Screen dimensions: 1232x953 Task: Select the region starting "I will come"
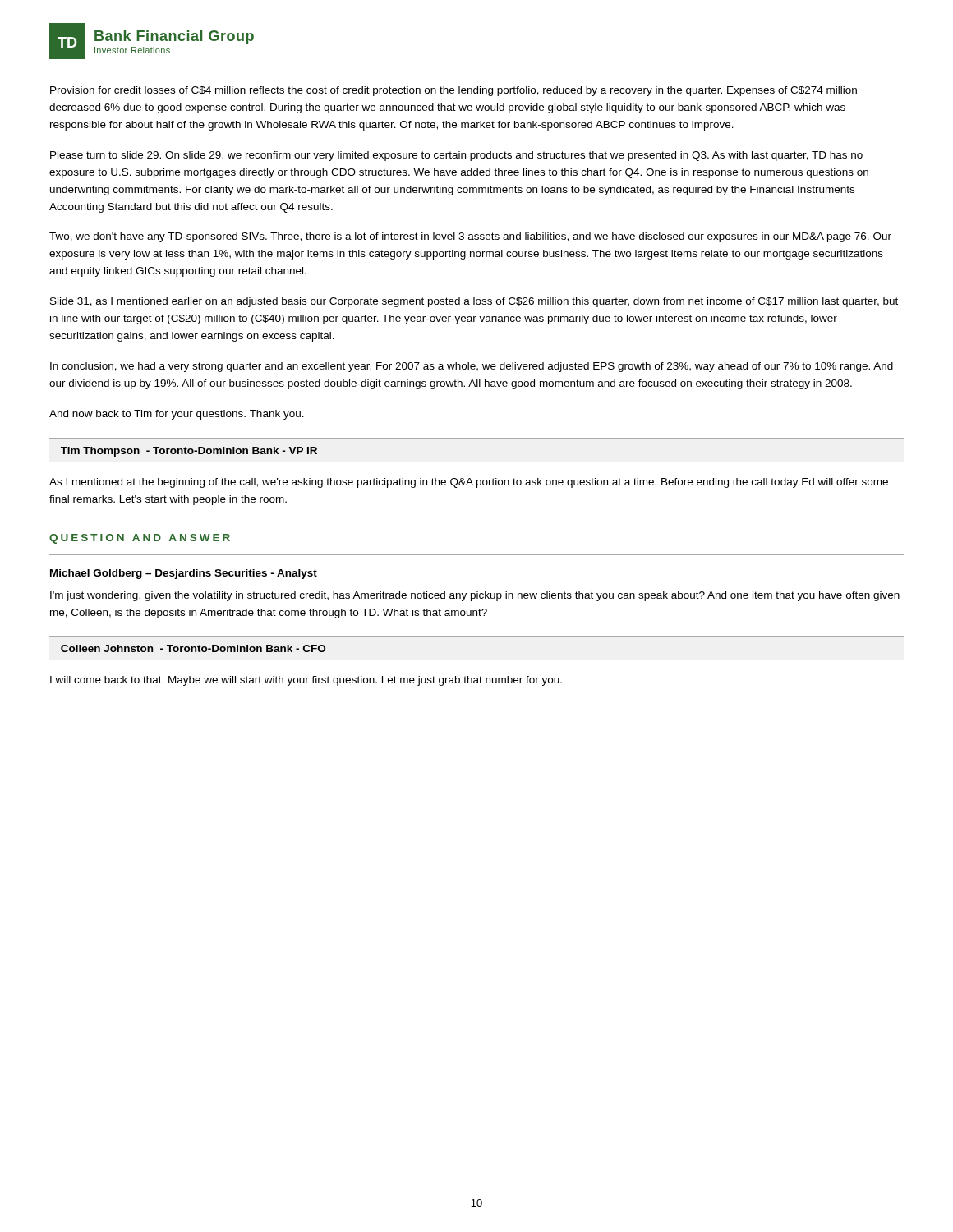(x=306, y=680)
